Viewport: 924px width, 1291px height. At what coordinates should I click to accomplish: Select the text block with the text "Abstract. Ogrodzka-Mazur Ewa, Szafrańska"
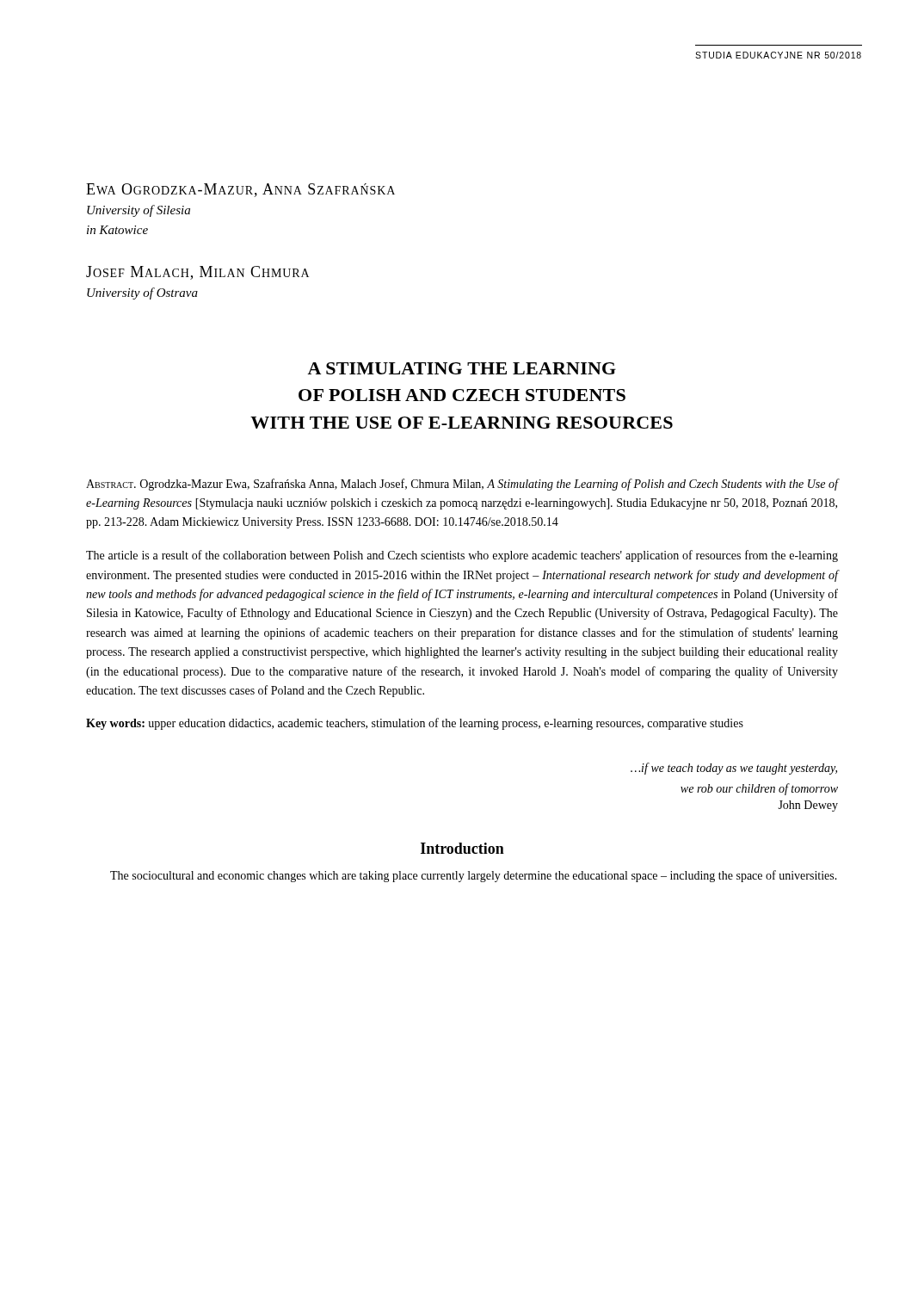click(462, 503)
